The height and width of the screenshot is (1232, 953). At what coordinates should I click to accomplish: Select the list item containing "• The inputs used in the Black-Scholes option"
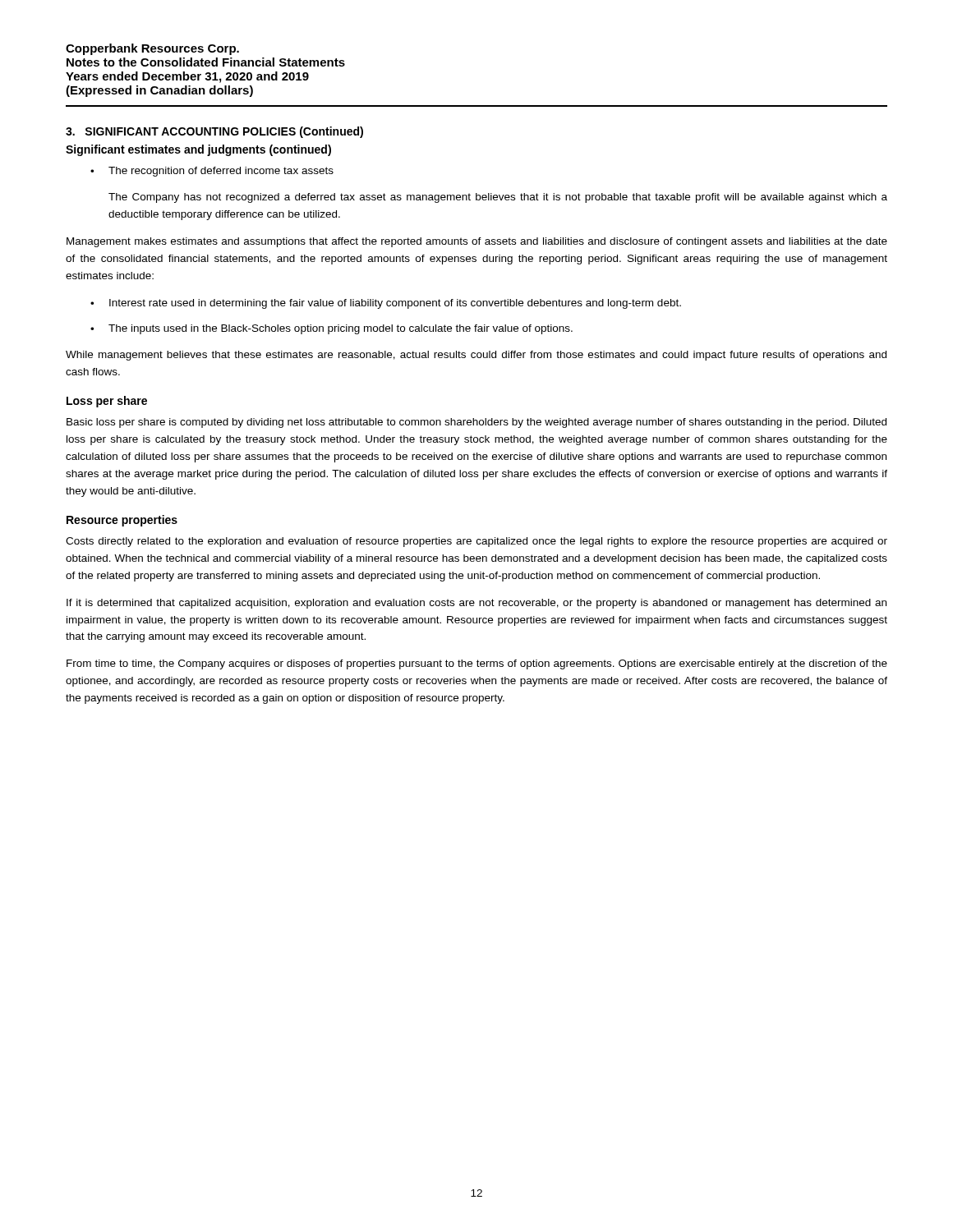pos(332,330)
